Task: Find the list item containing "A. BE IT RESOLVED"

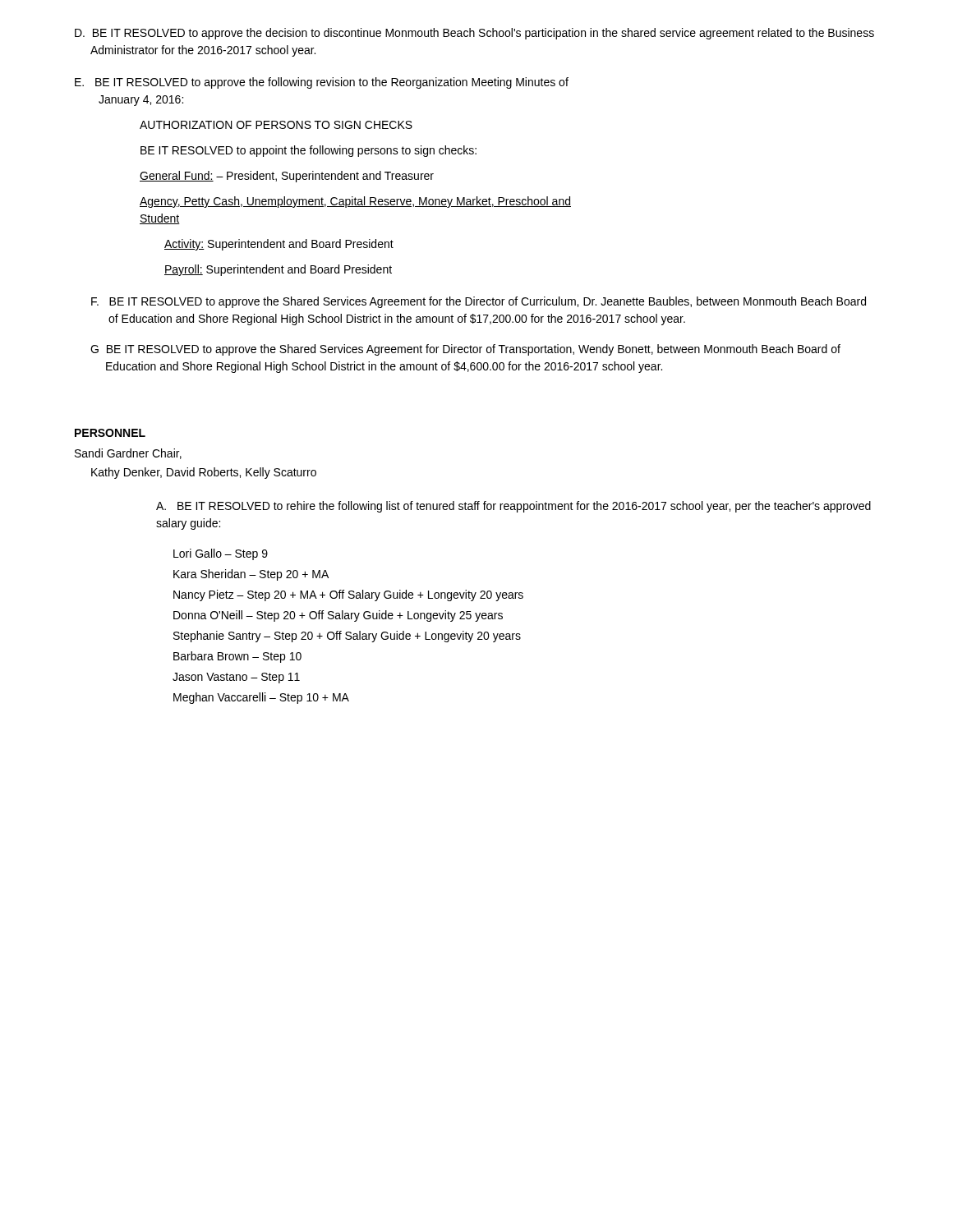Action: tap(514, 515)
